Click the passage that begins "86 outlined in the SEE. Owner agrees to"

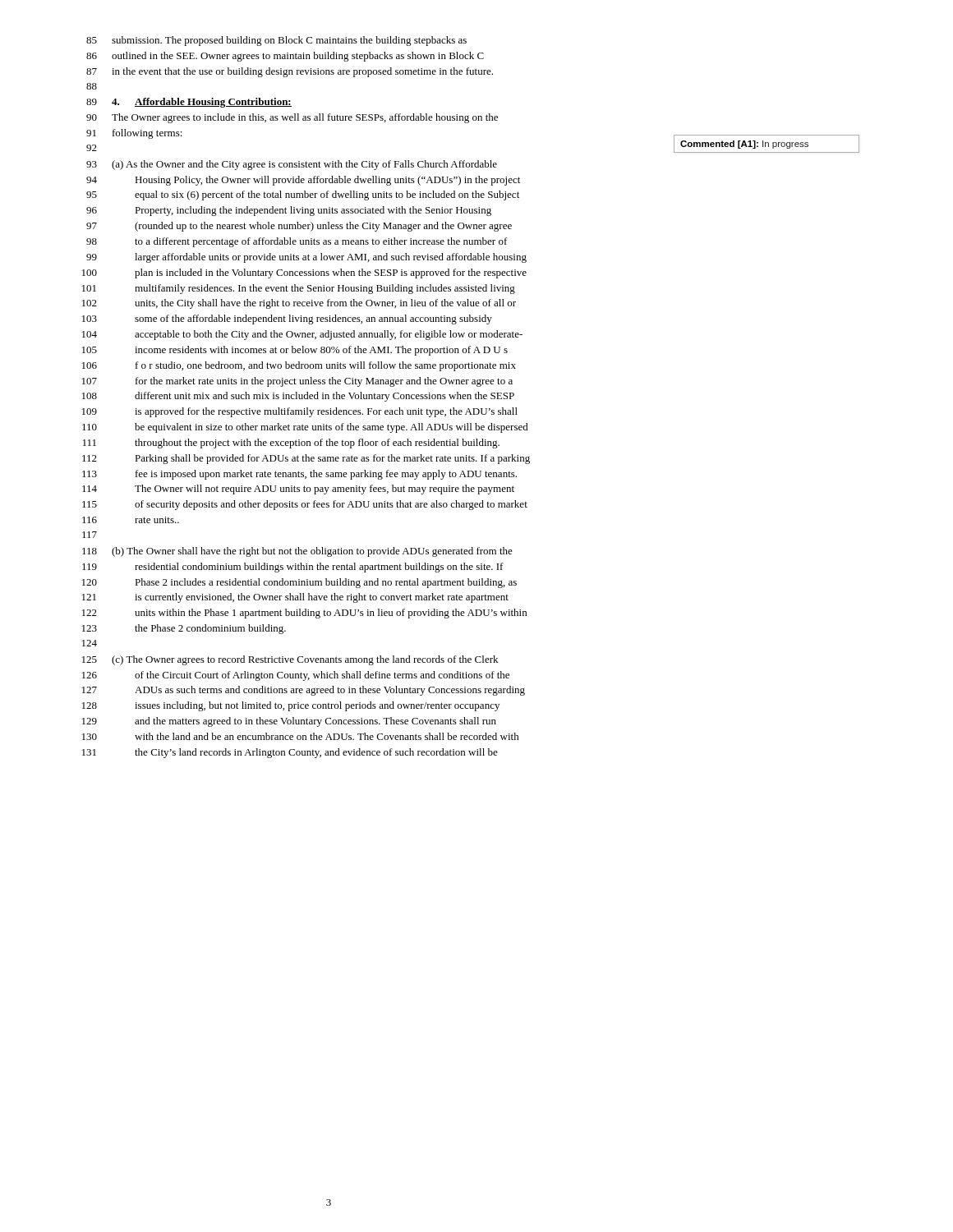(x=362, y=56)
